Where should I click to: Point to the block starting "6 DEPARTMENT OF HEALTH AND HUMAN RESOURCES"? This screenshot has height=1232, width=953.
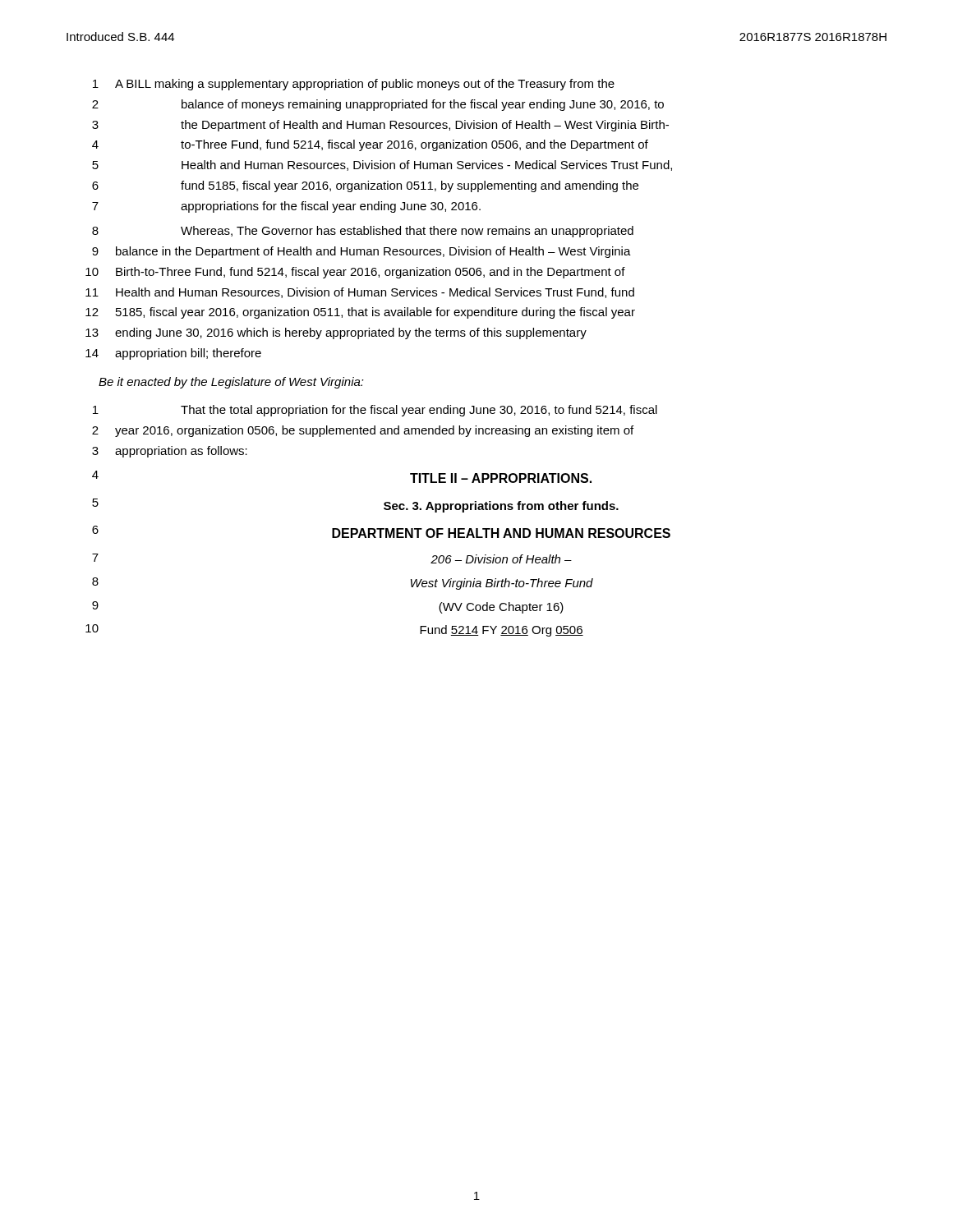pyautogui.click(x=476, y=534)
